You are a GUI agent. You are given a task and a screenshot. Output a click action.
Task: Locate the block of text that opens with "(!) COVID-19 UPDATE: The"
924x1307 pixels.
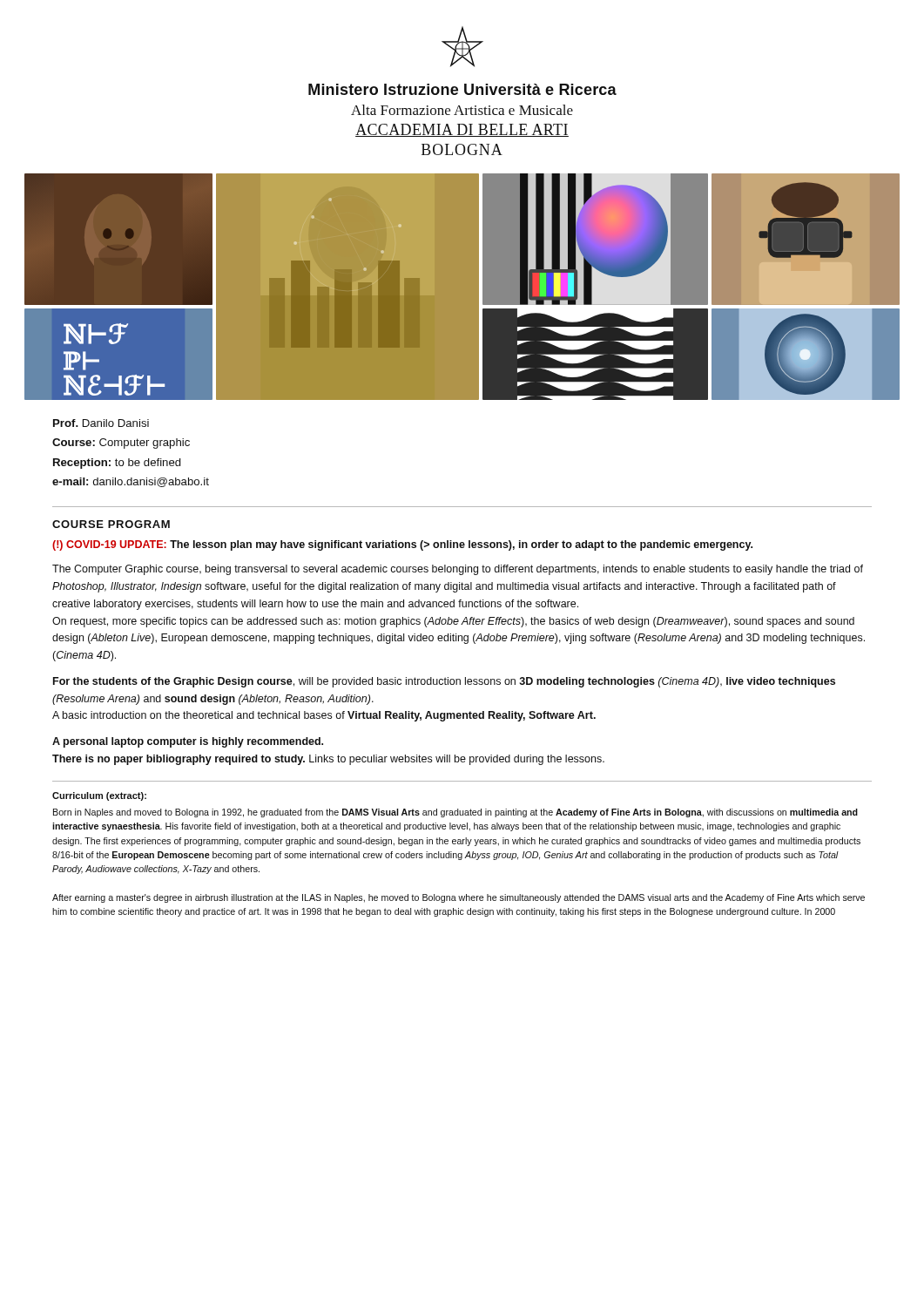coord(403,544)
